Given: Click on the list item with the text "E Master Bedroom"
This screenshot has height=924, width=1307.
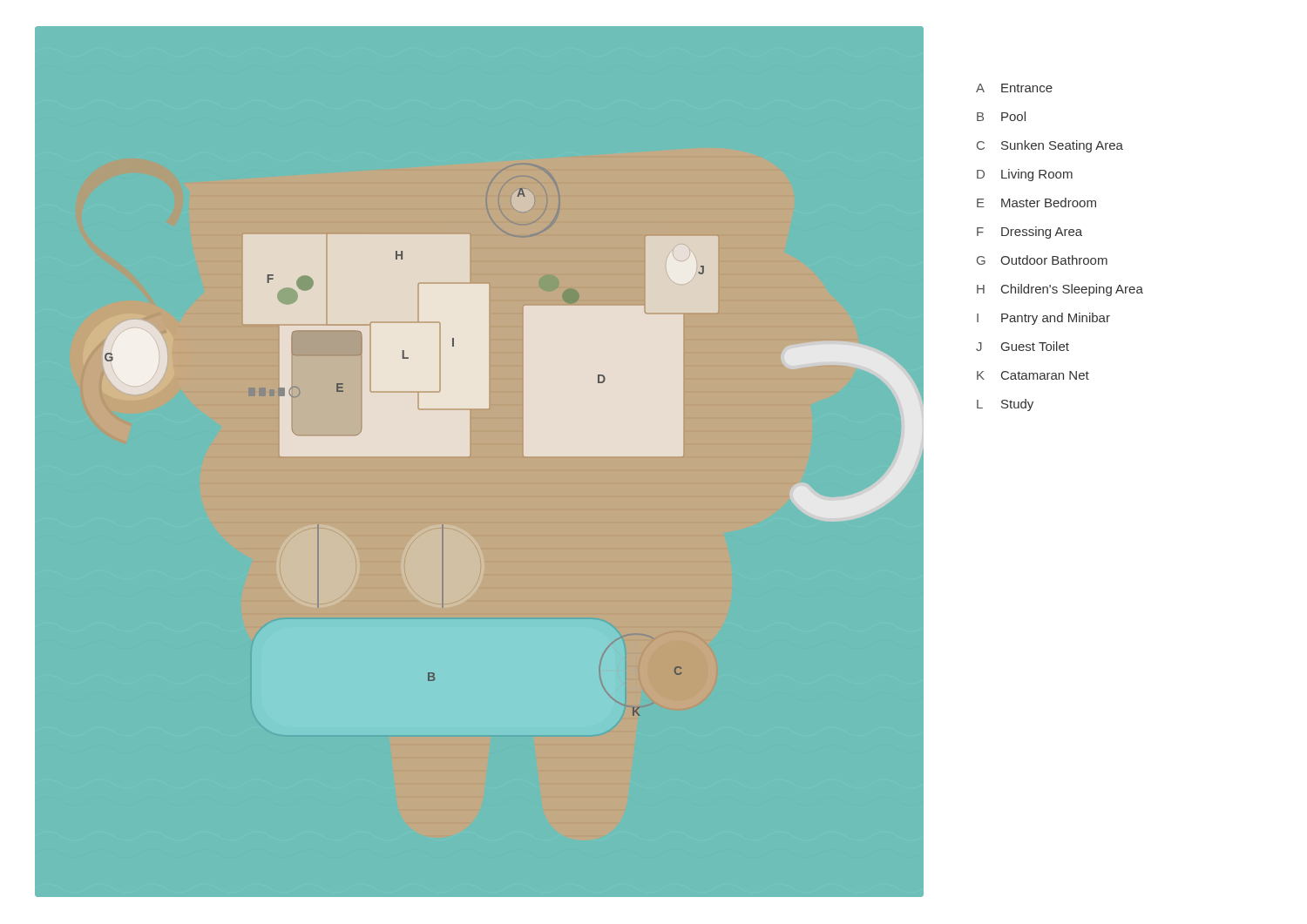Looking at the screenshot, I should click(x=1036, y=202).
